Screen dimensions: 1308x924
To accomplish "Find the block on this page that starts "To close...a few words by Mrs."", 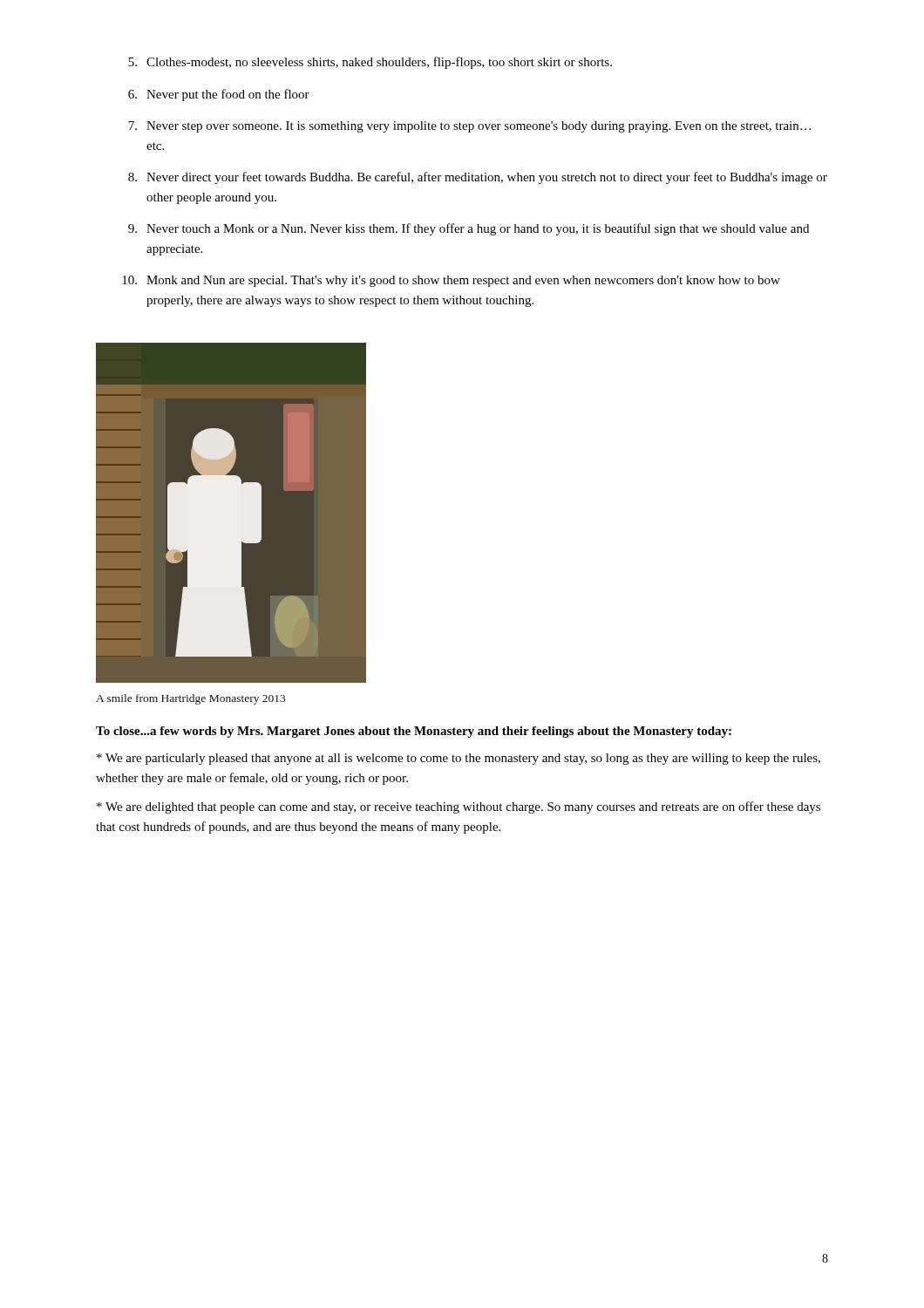I will point(414,731).
